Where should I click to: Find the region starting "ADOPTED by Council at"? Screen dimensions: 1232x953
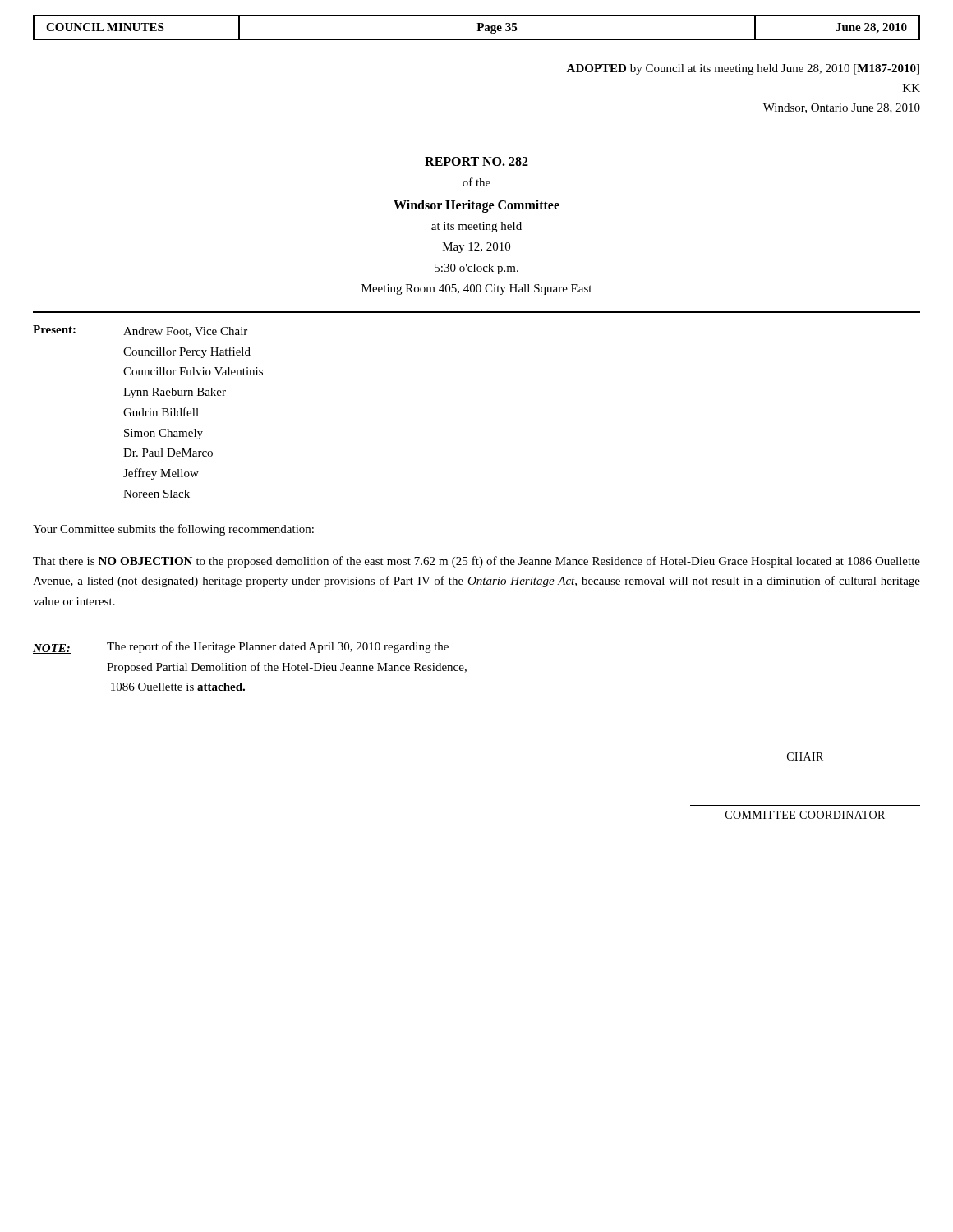pyautogui.click(x=743, y=69)
